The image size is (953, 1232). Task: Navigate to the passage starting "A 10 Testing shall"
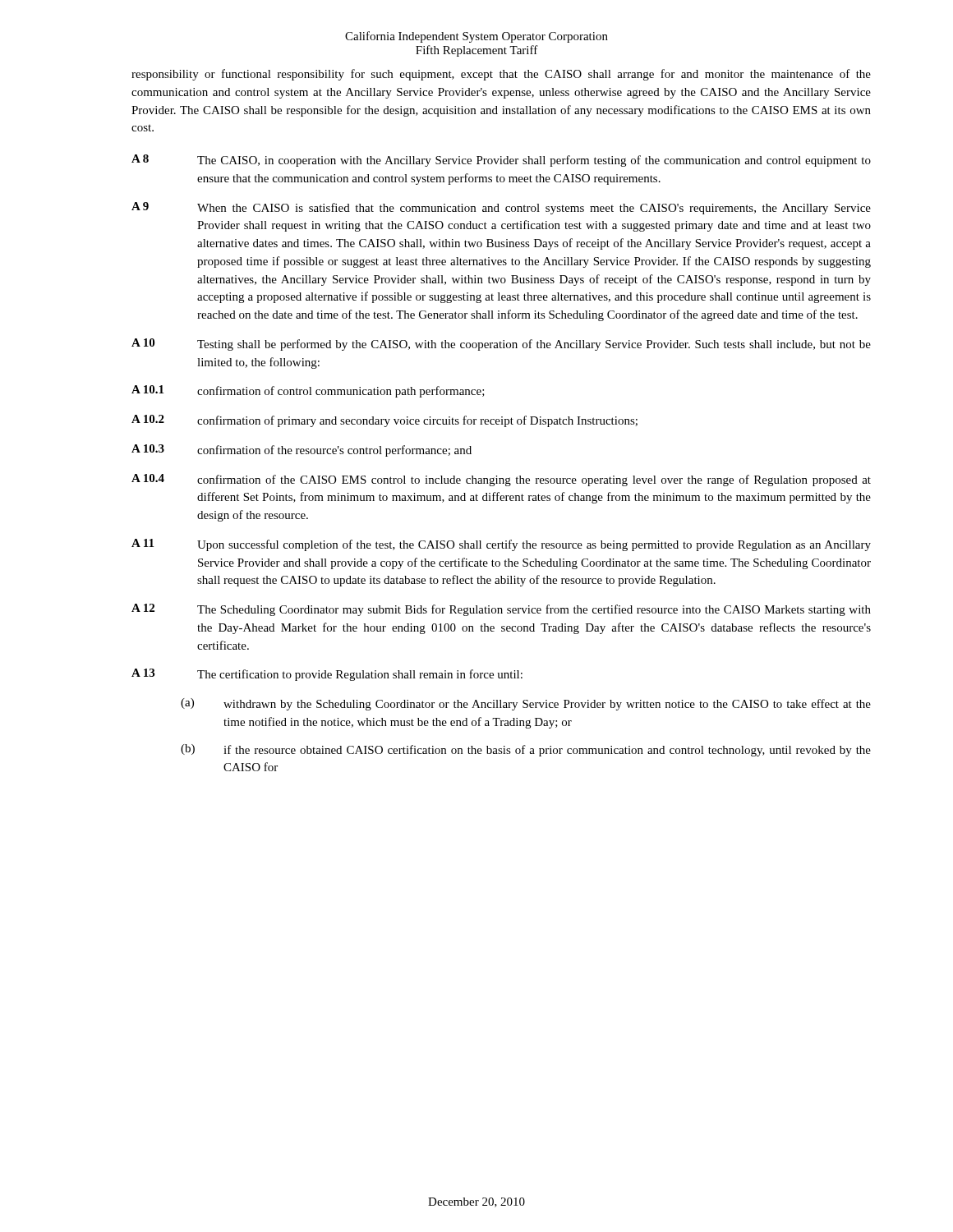tap(501, 354)
